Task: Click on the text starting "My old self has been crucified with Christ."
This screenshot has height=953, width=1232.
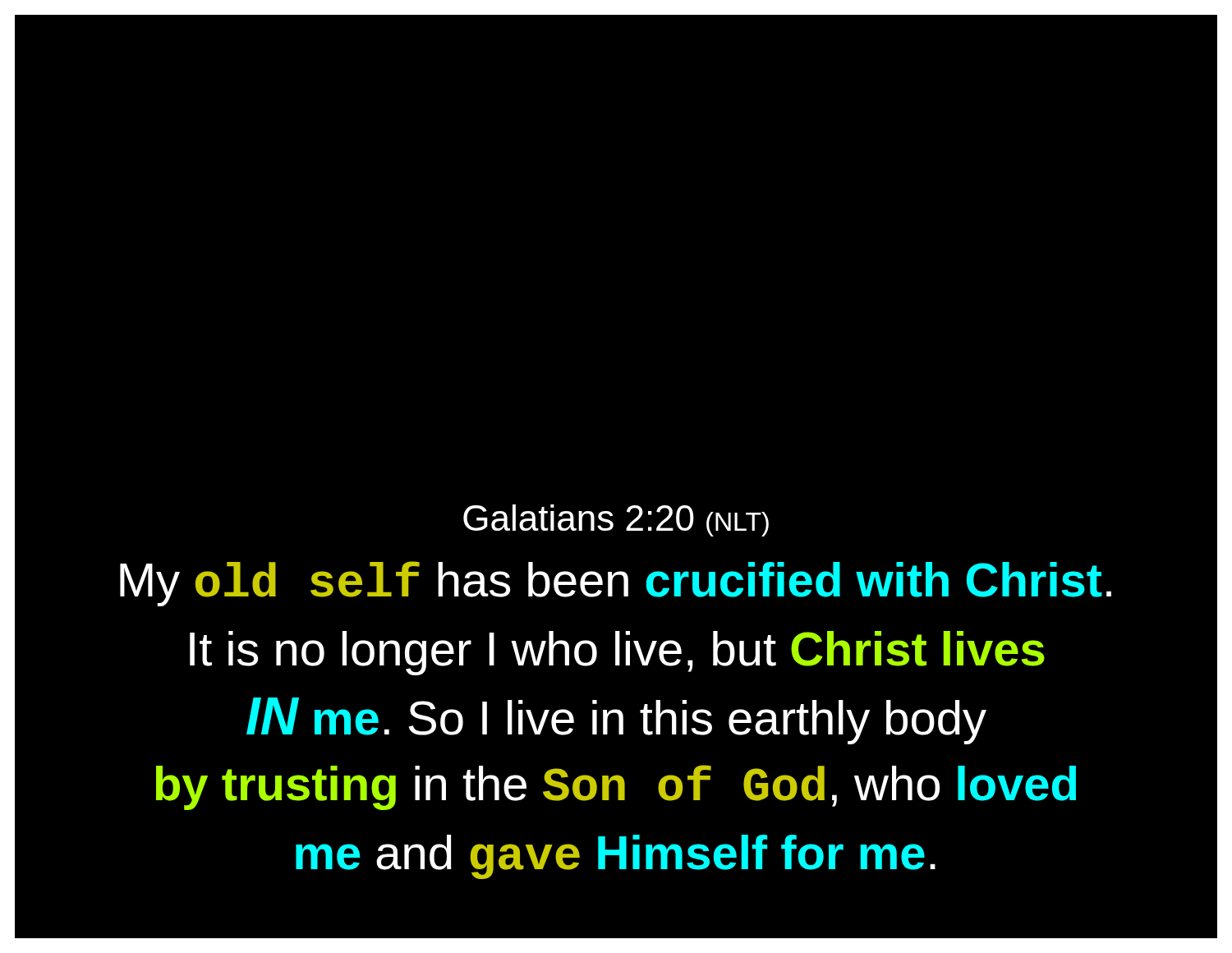Action: (616, 718)
